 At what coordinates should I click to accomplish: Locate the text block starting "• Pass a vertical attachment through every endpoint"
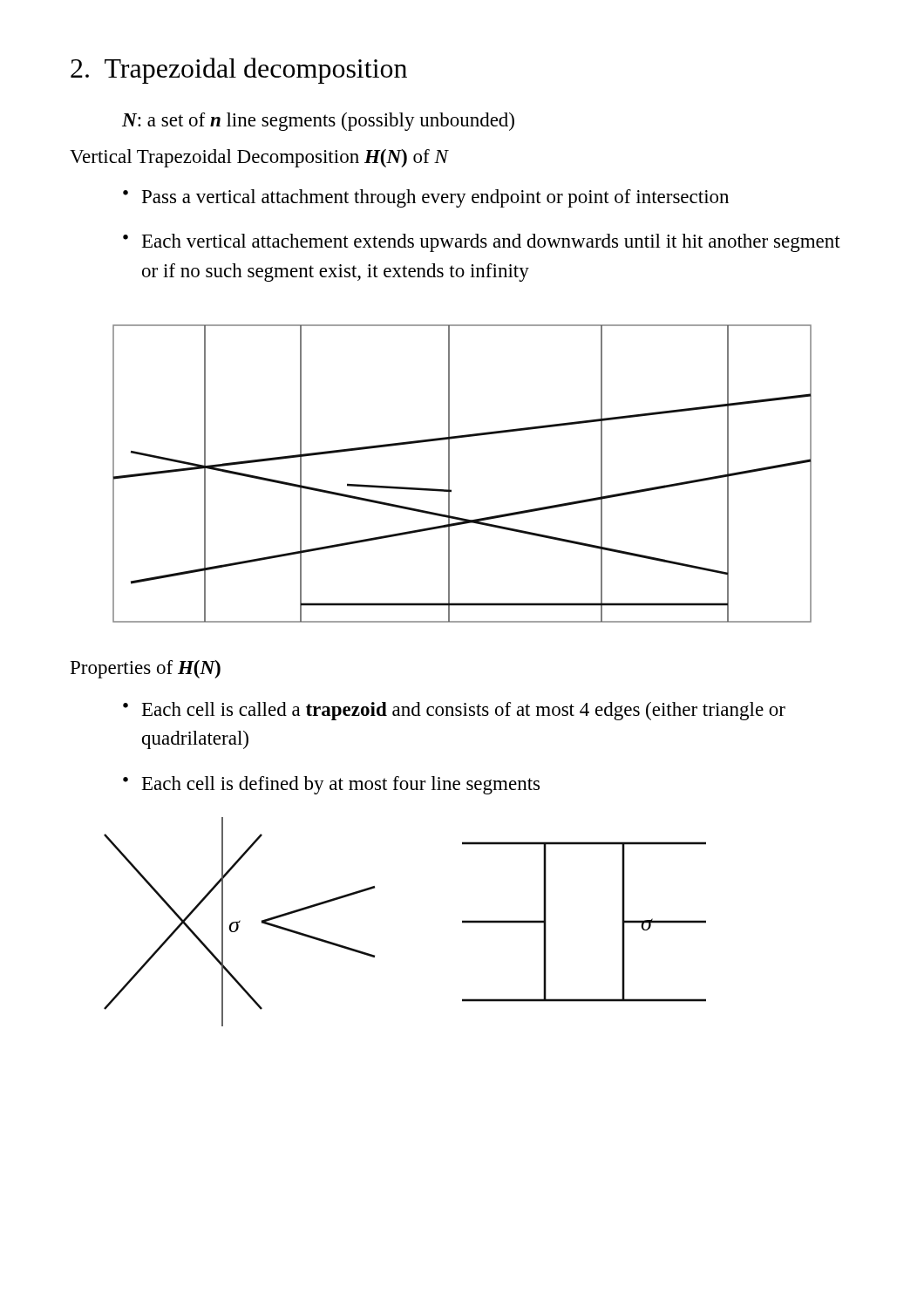[426, 197]
